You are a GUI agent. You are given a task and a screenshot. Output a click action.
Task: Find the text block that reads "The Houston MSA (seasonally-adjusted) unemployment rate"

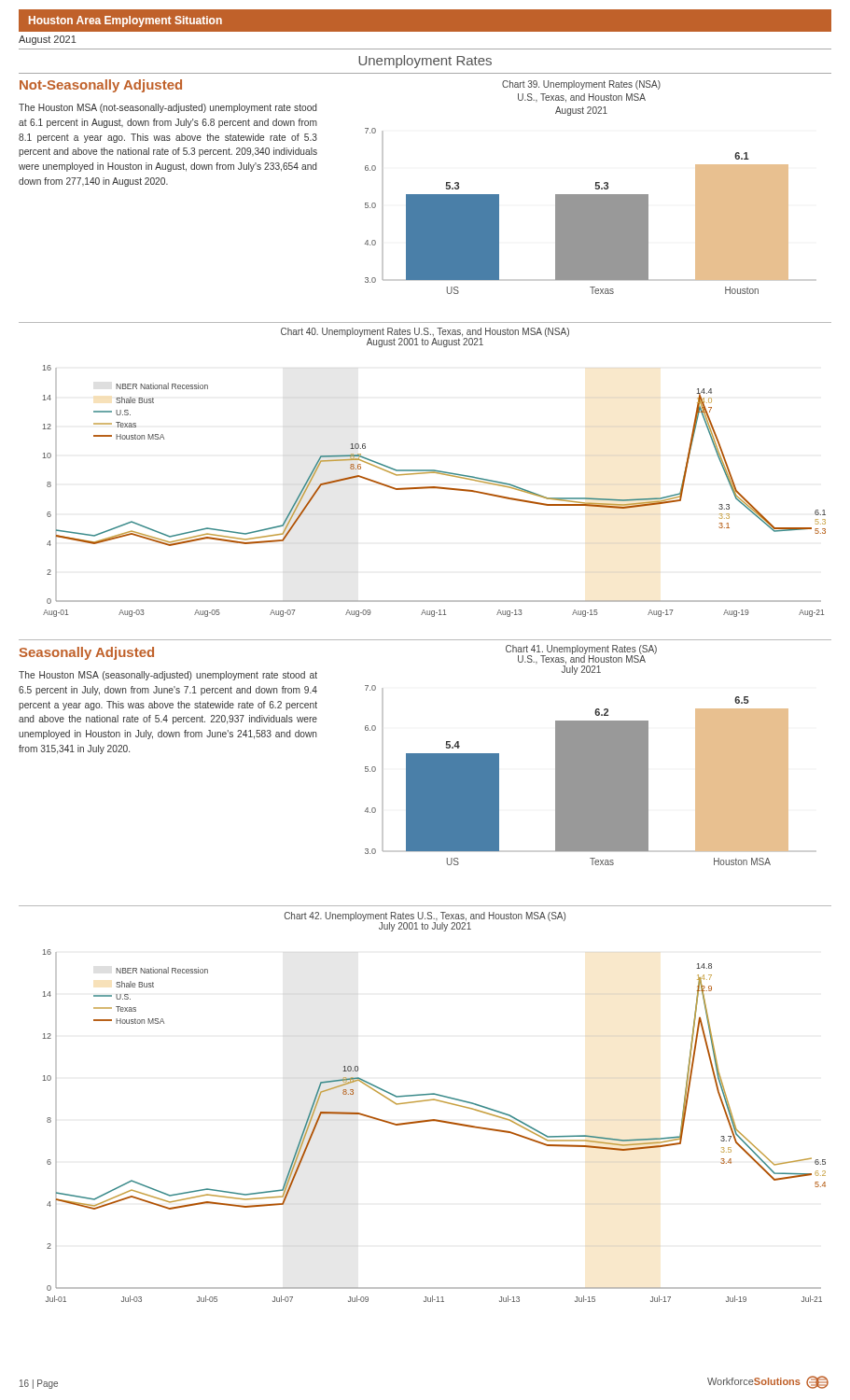click(x=168, y=712)
